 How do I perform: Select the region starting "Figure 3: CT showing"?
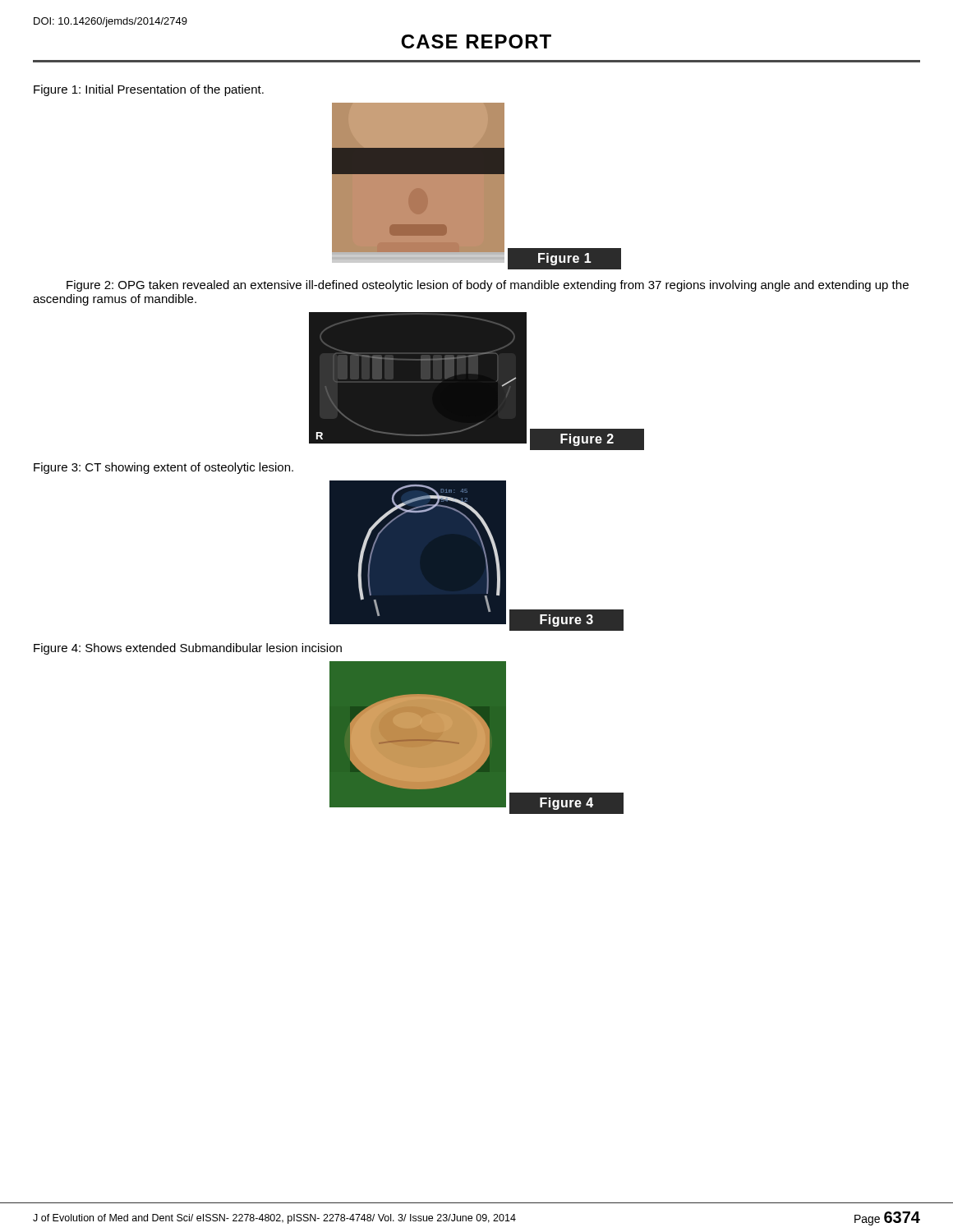click(164, 467)
